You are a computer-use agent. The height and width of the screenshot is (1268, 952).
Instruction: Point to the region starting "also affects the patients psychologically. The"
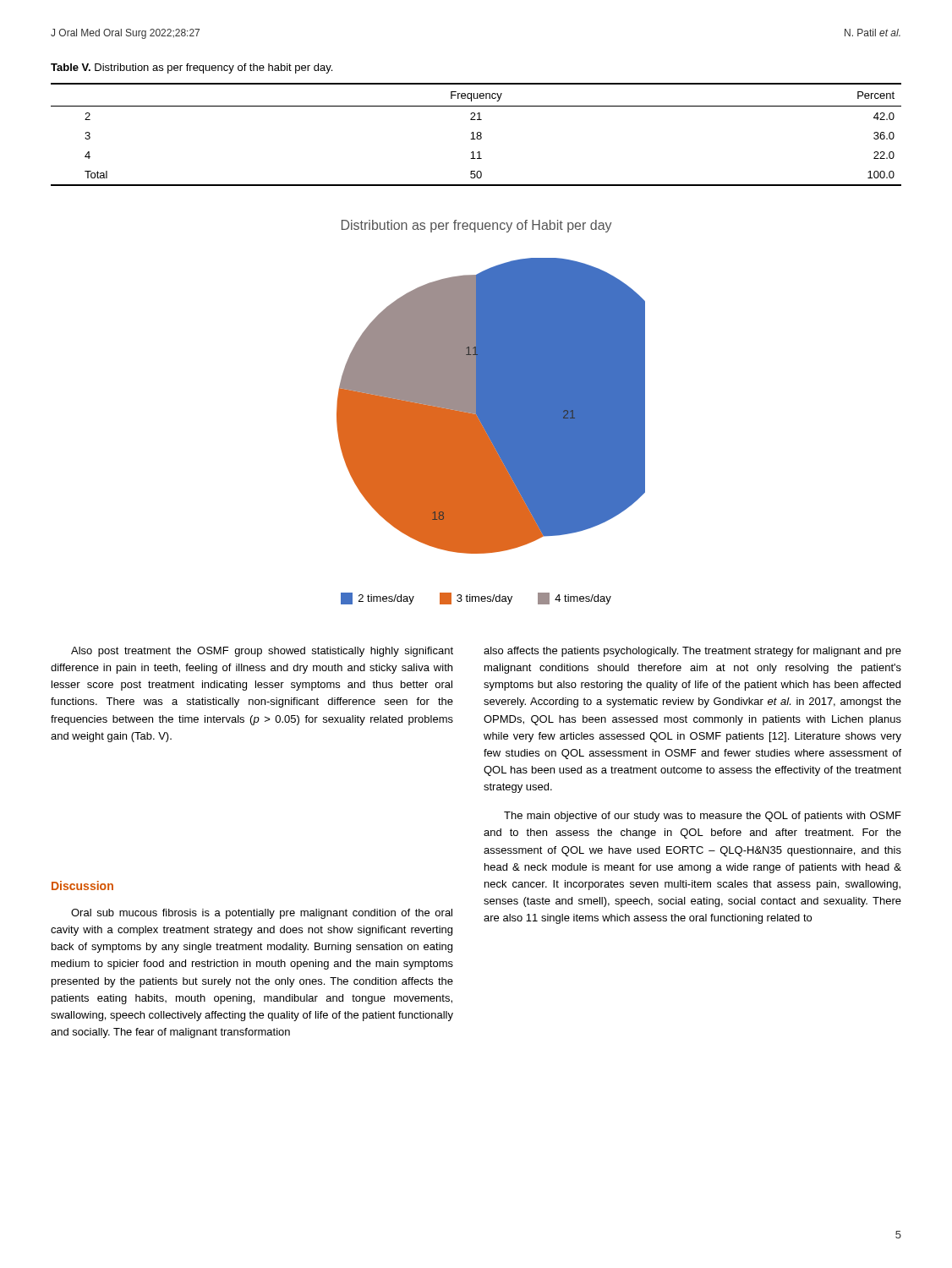point(692,652)
